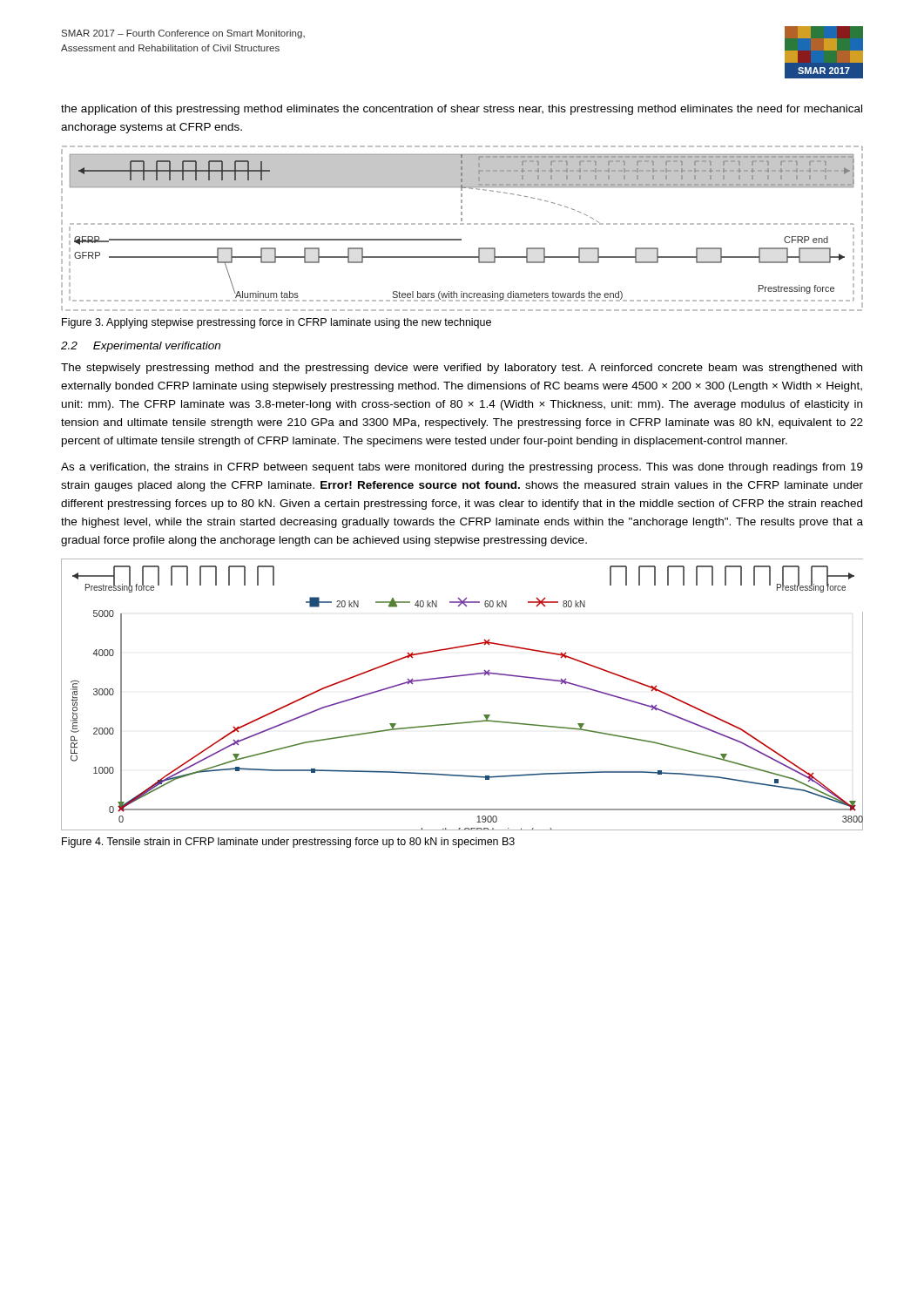This screenshot has height=1307, width=924.
Task: Locate the schematic
Action: point(462,228)
